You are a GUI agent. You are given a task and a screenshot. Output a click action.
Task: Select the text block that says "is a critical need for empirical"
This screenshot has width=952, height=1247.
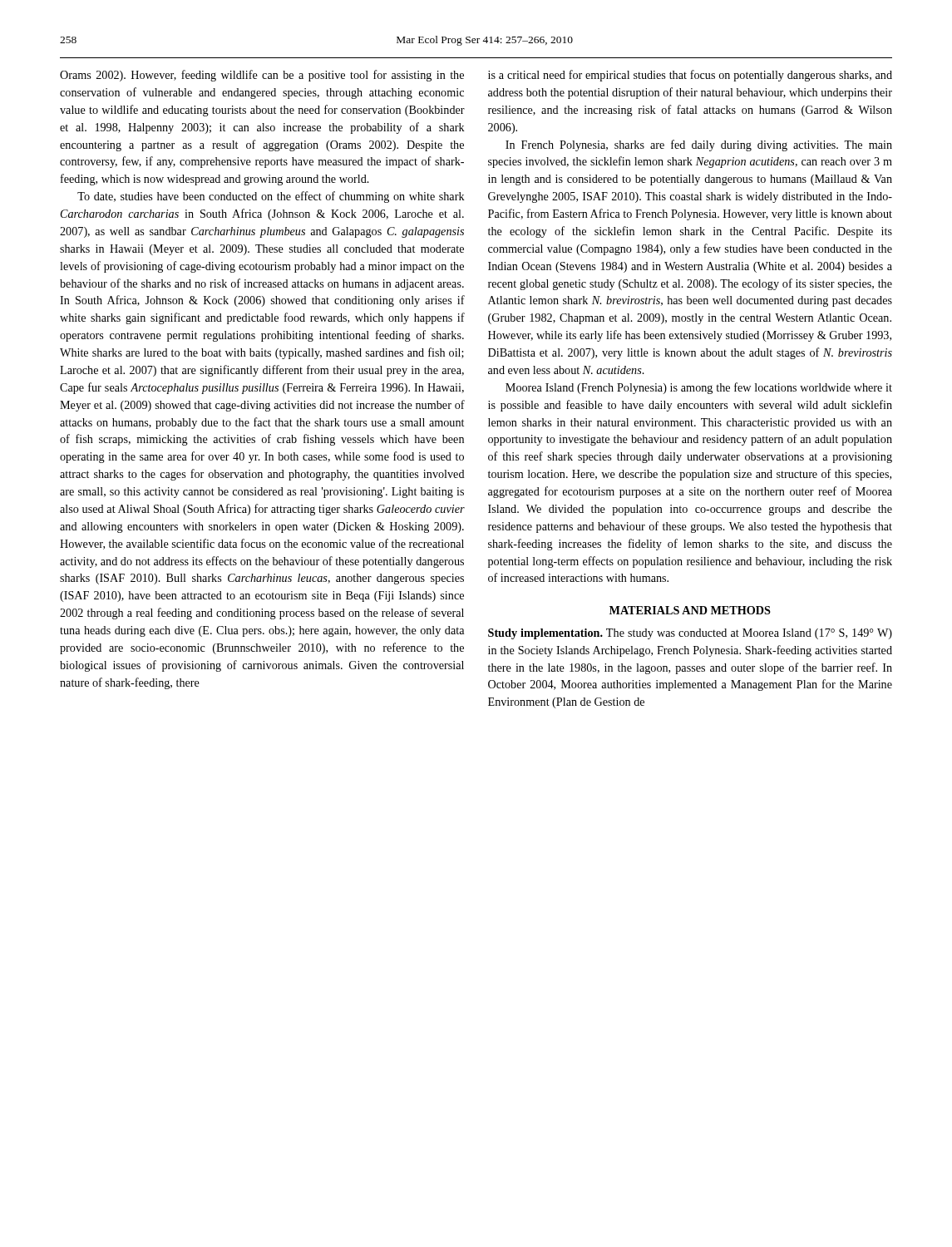pos(690,327)
